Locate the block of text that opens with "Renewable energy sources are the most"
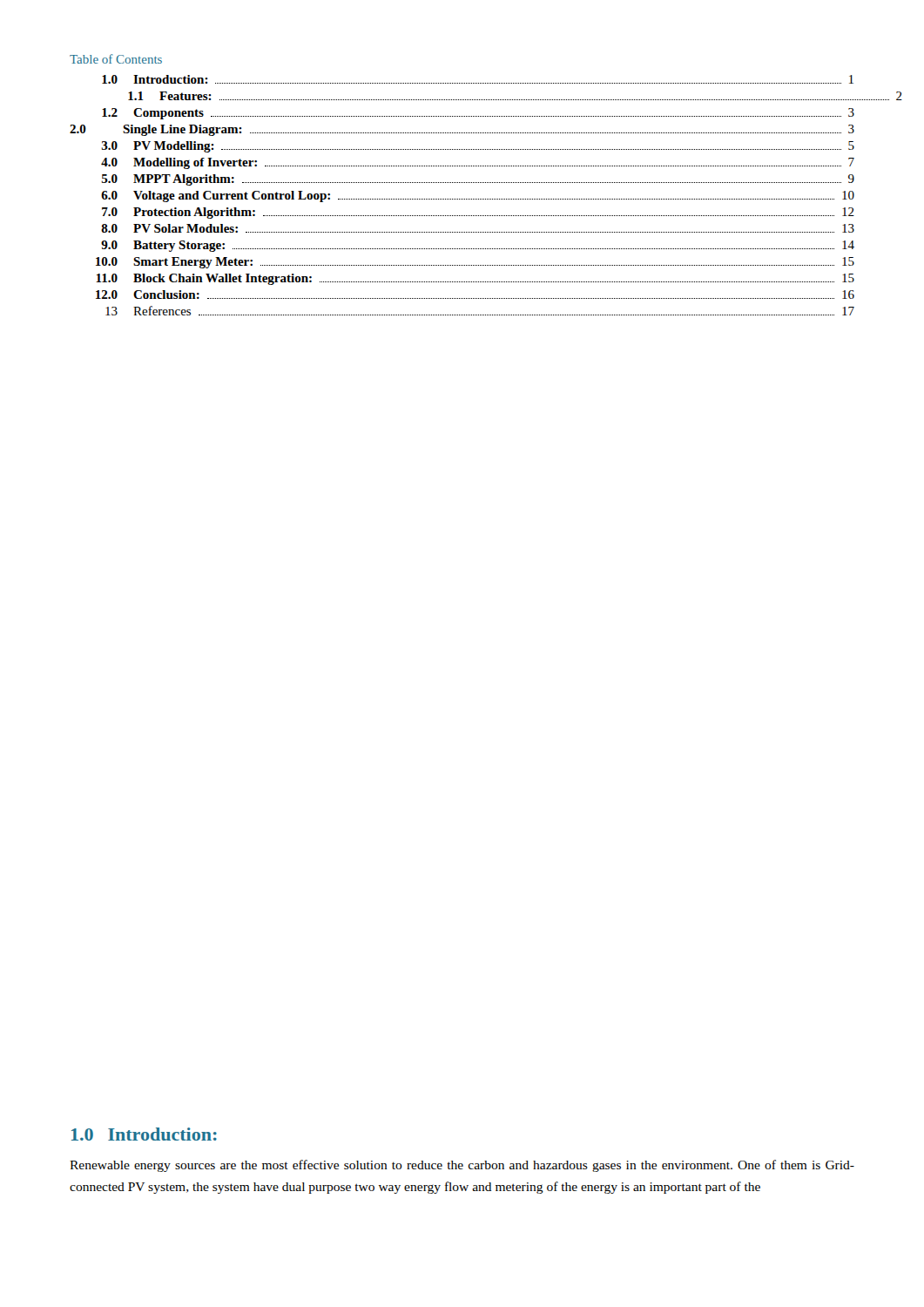Screen dimensions: 1307x924 coord(462,1176)
